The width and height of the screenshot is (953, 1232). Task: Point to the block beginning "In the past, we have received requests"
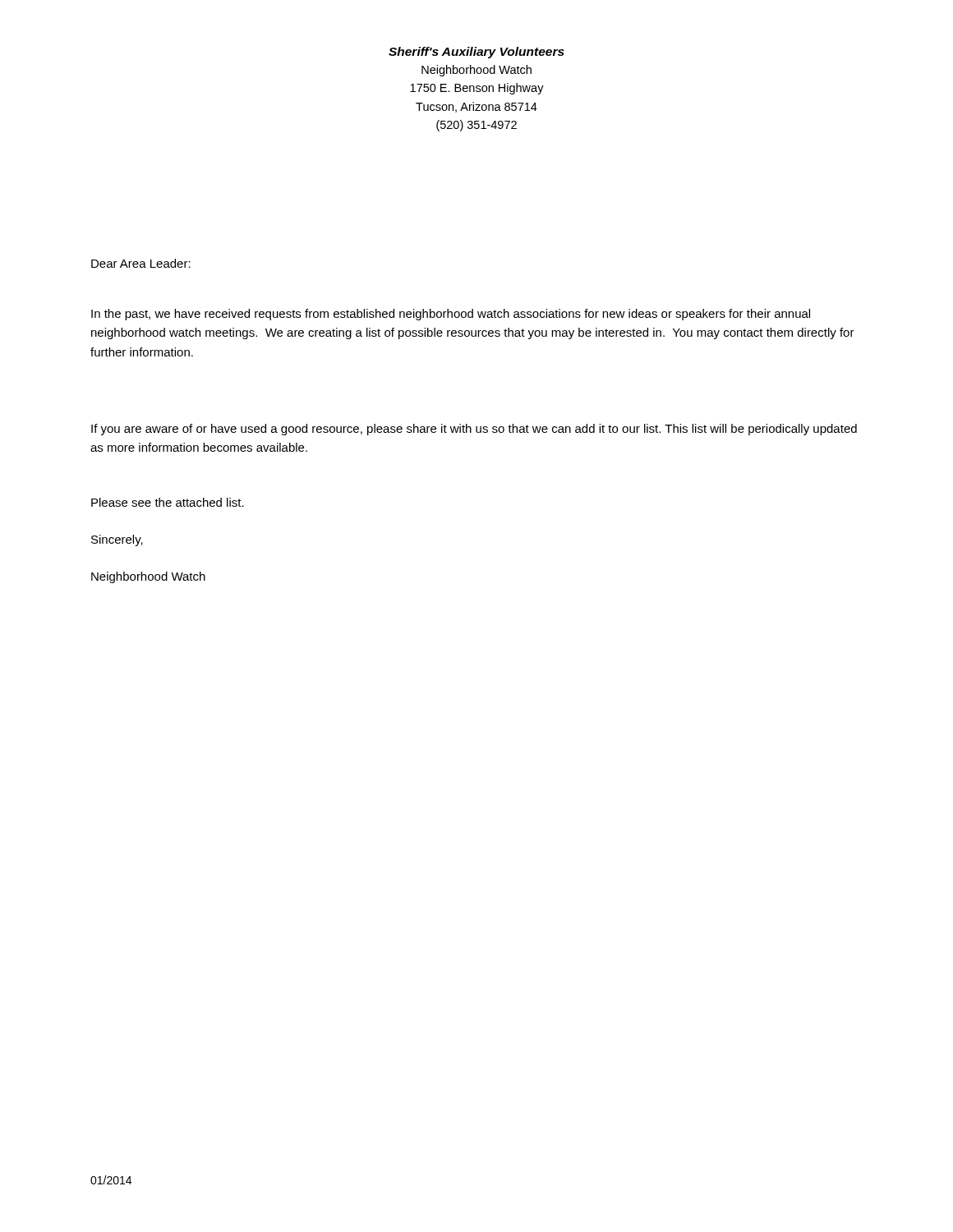[x=472, y=332]
